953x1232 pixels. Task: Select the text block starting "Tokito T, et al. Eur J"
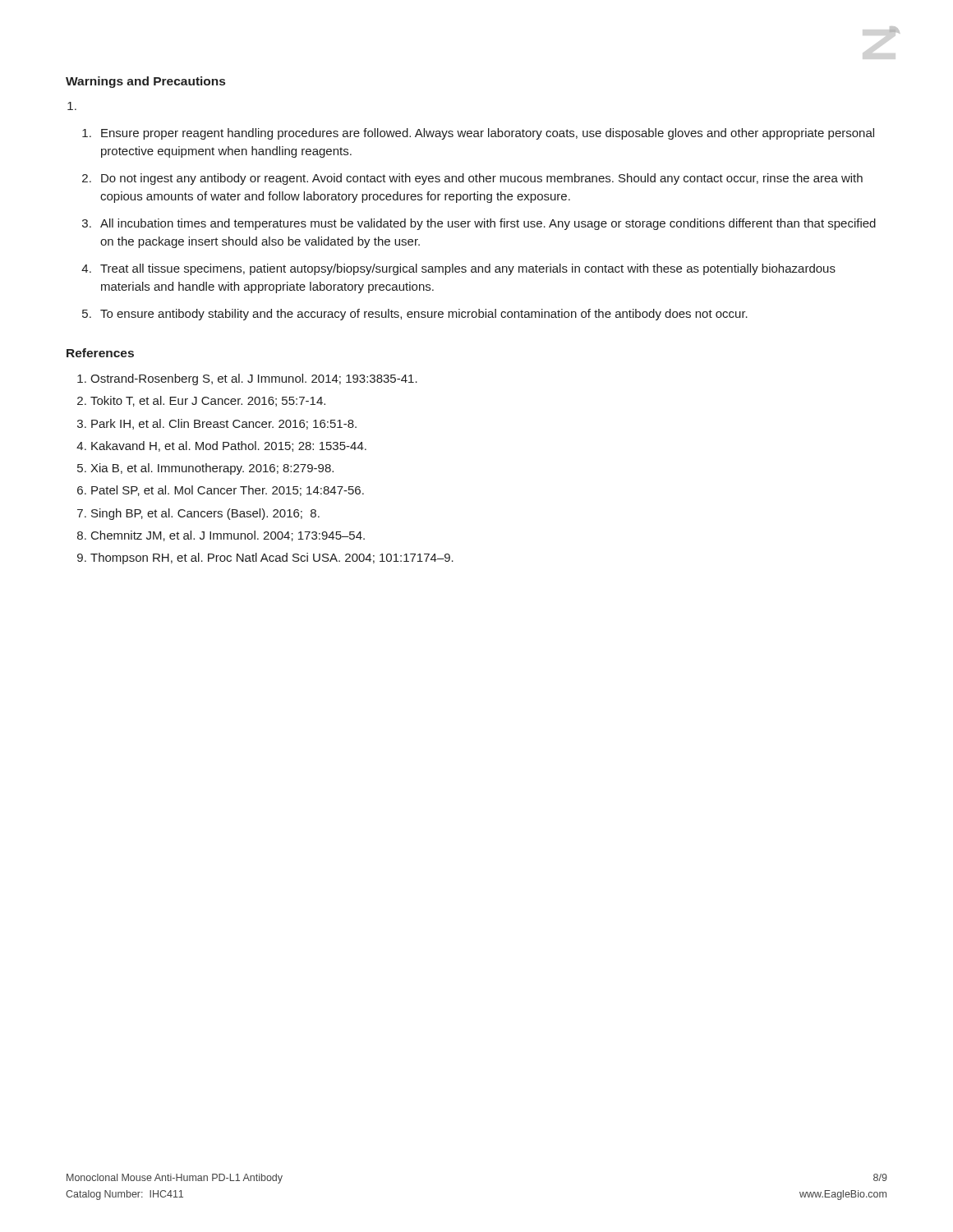(208, 401)
